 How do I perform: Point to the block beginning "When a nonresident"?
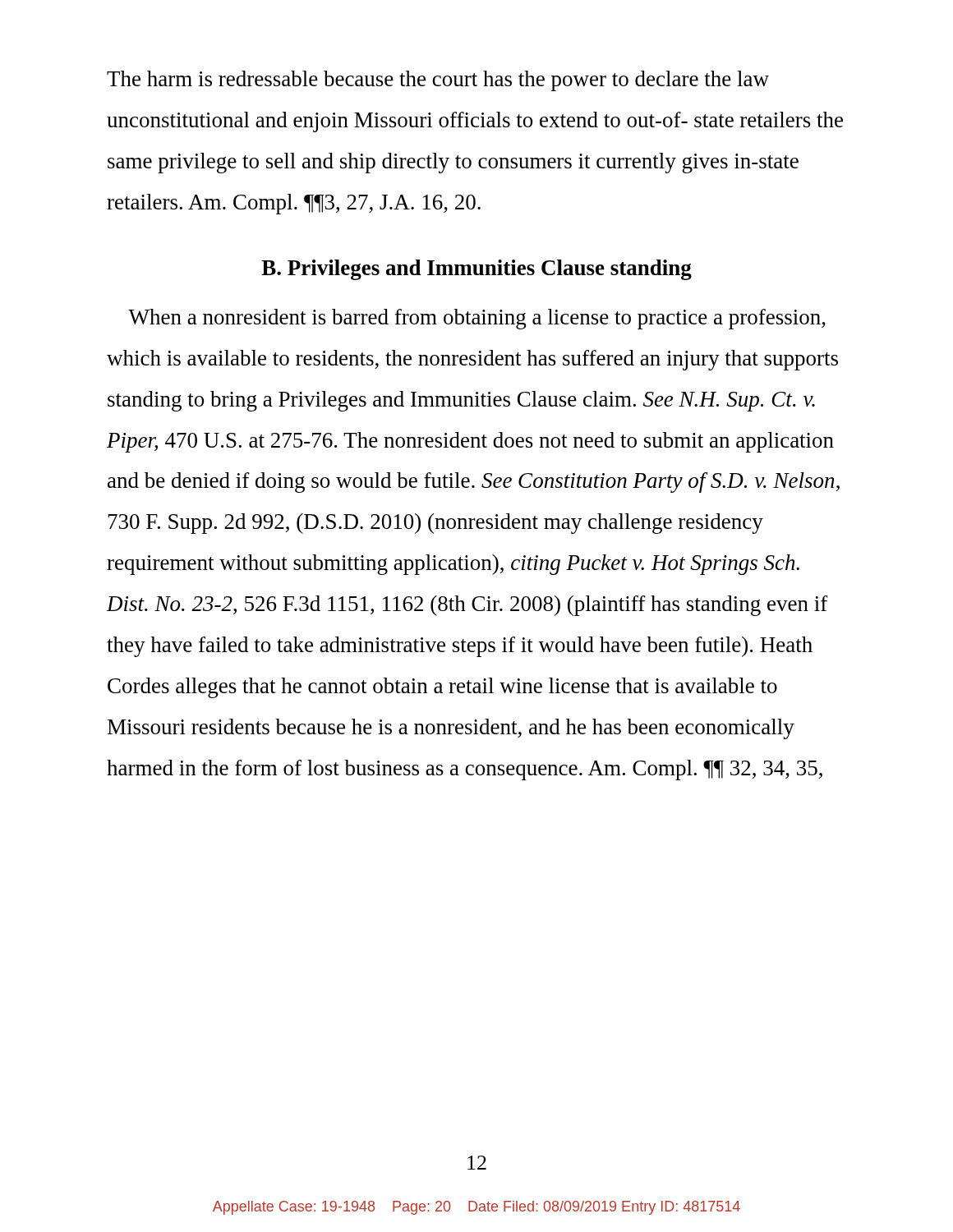[x=477, y=319]
